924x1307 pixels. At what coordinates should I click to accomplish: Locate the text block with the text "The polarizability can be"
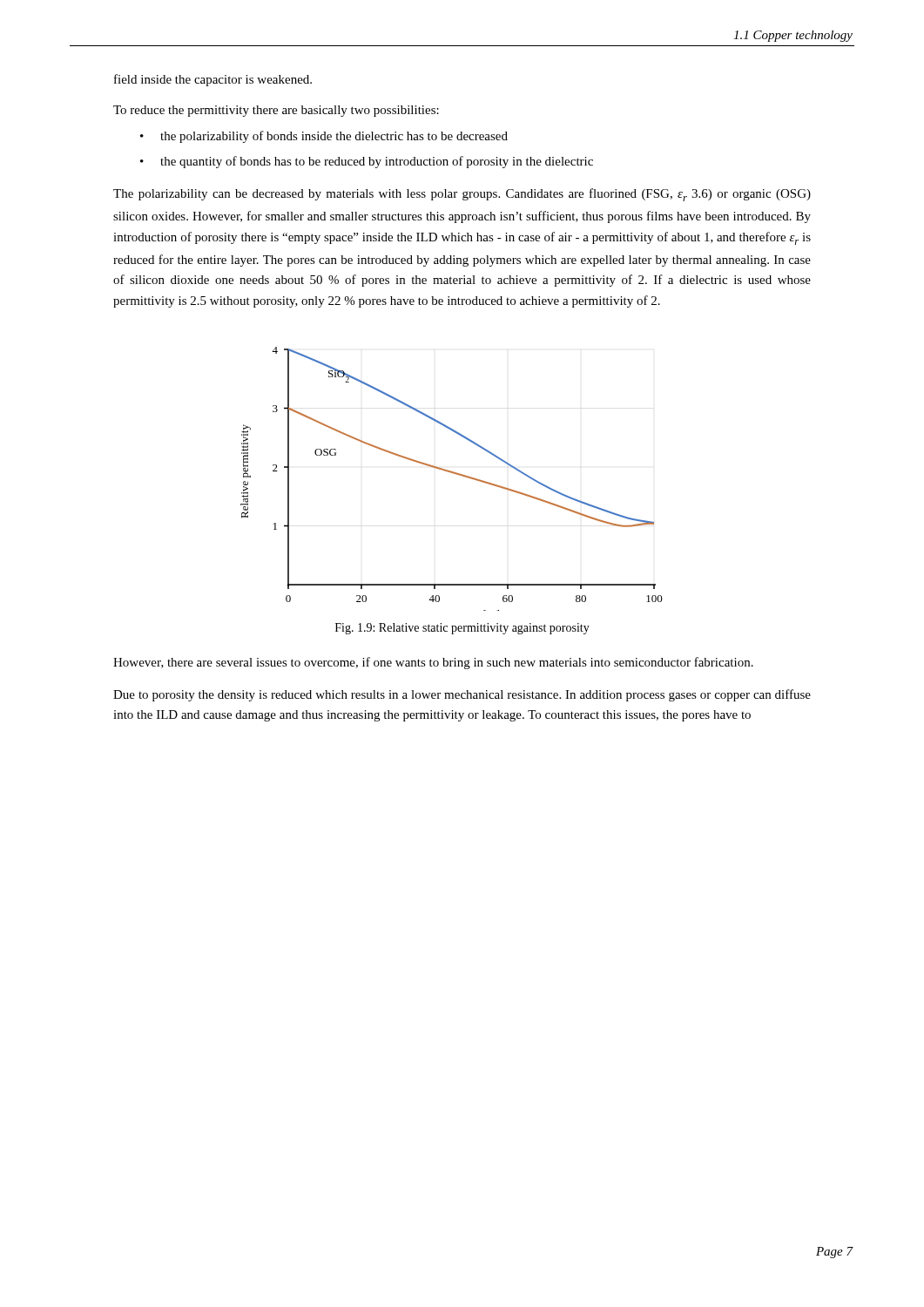[462, 247]
